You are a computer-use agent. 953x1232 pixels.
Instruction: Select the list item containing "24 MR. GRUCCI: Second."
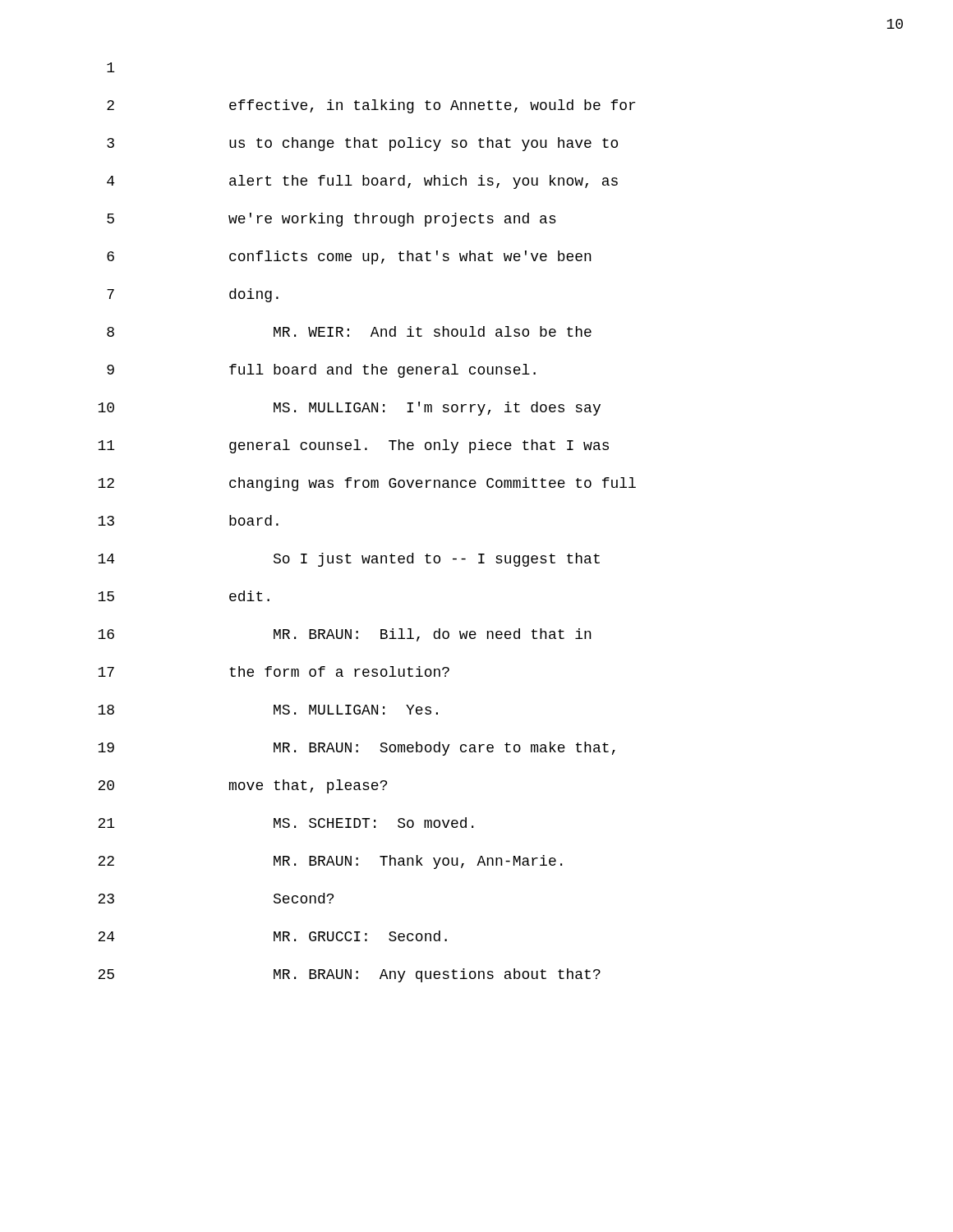pyautogui.click(x=272, y=936)
